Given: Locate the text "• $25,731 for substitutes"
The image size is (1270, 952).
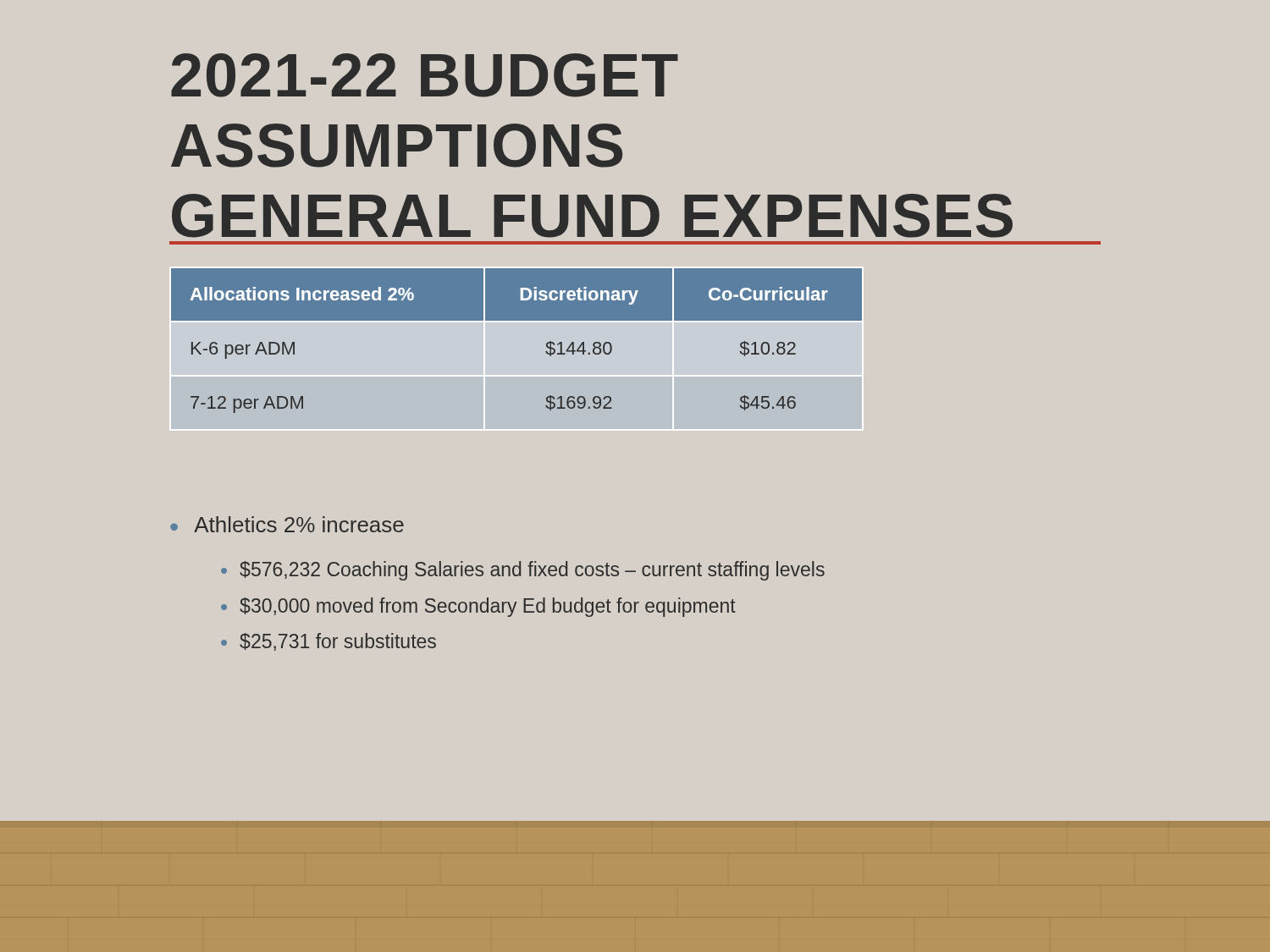Looking at the screenshot, I should coord(328,643).
